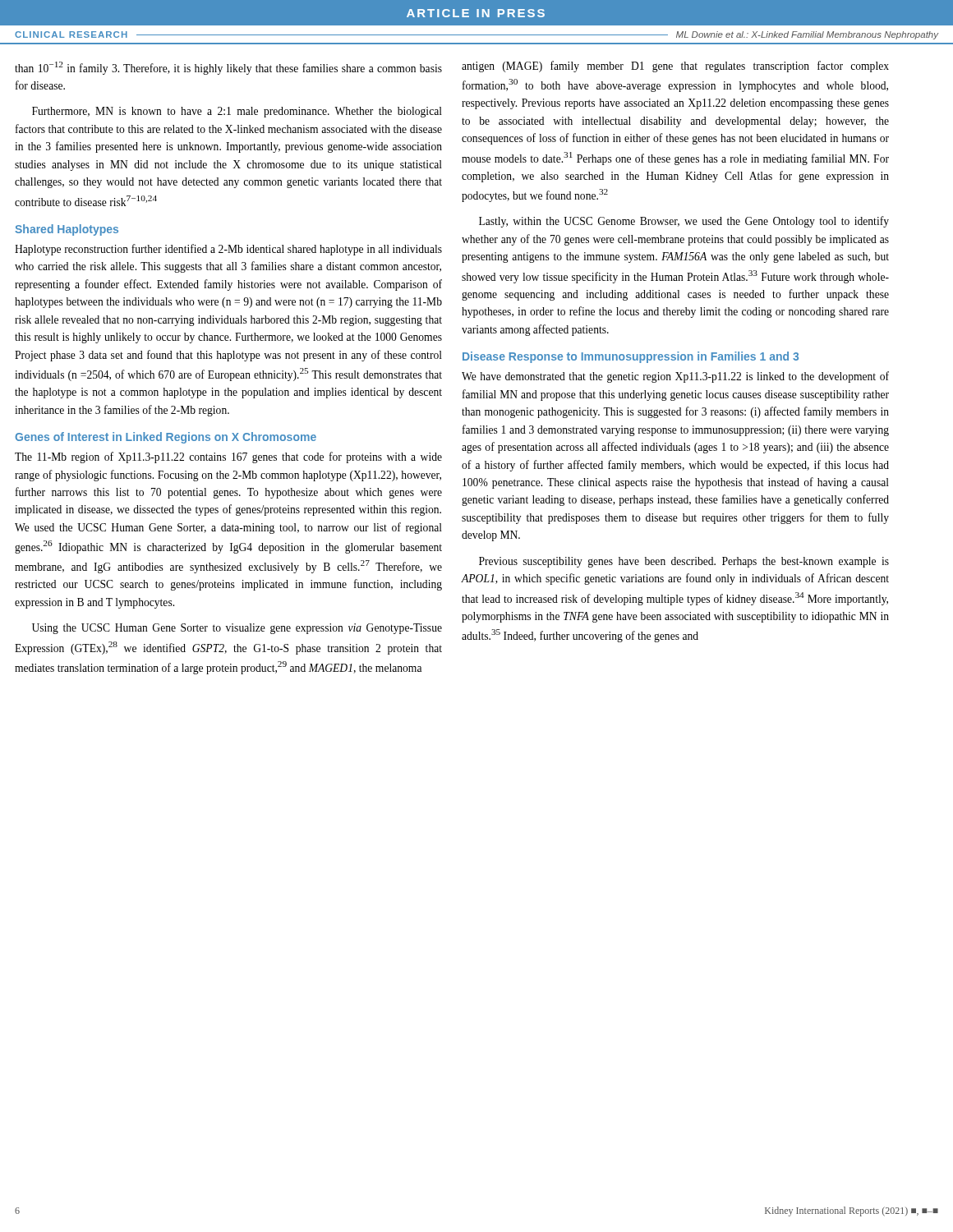This screenshot has height=1232, width=953.
Task: Find the block on this page that starts "The 11-Mb region of Xp11.3-p11.22 contains"
Action: [228, 530]
